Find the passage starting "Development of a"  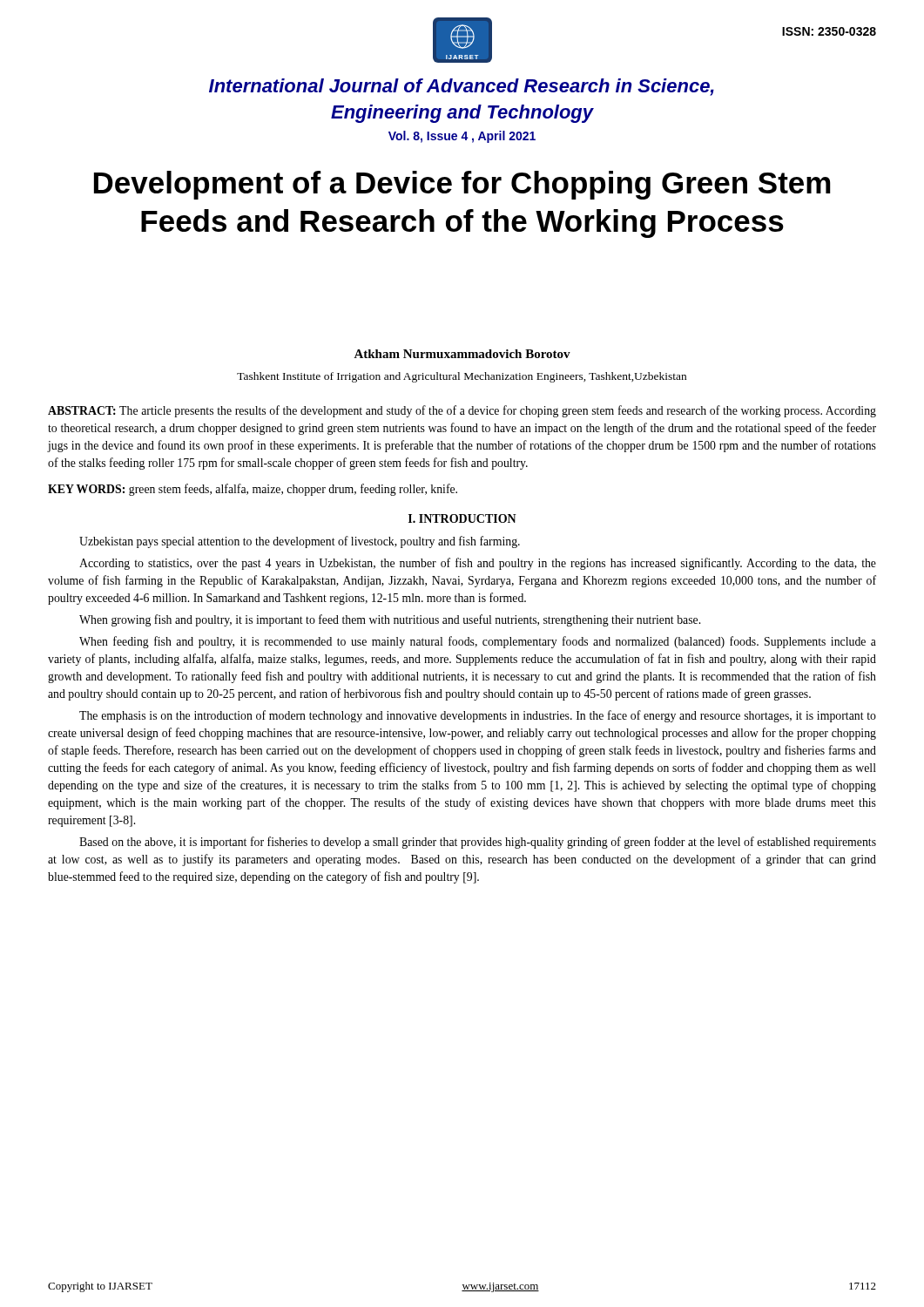pyautogui.click(x=462, y=202)
